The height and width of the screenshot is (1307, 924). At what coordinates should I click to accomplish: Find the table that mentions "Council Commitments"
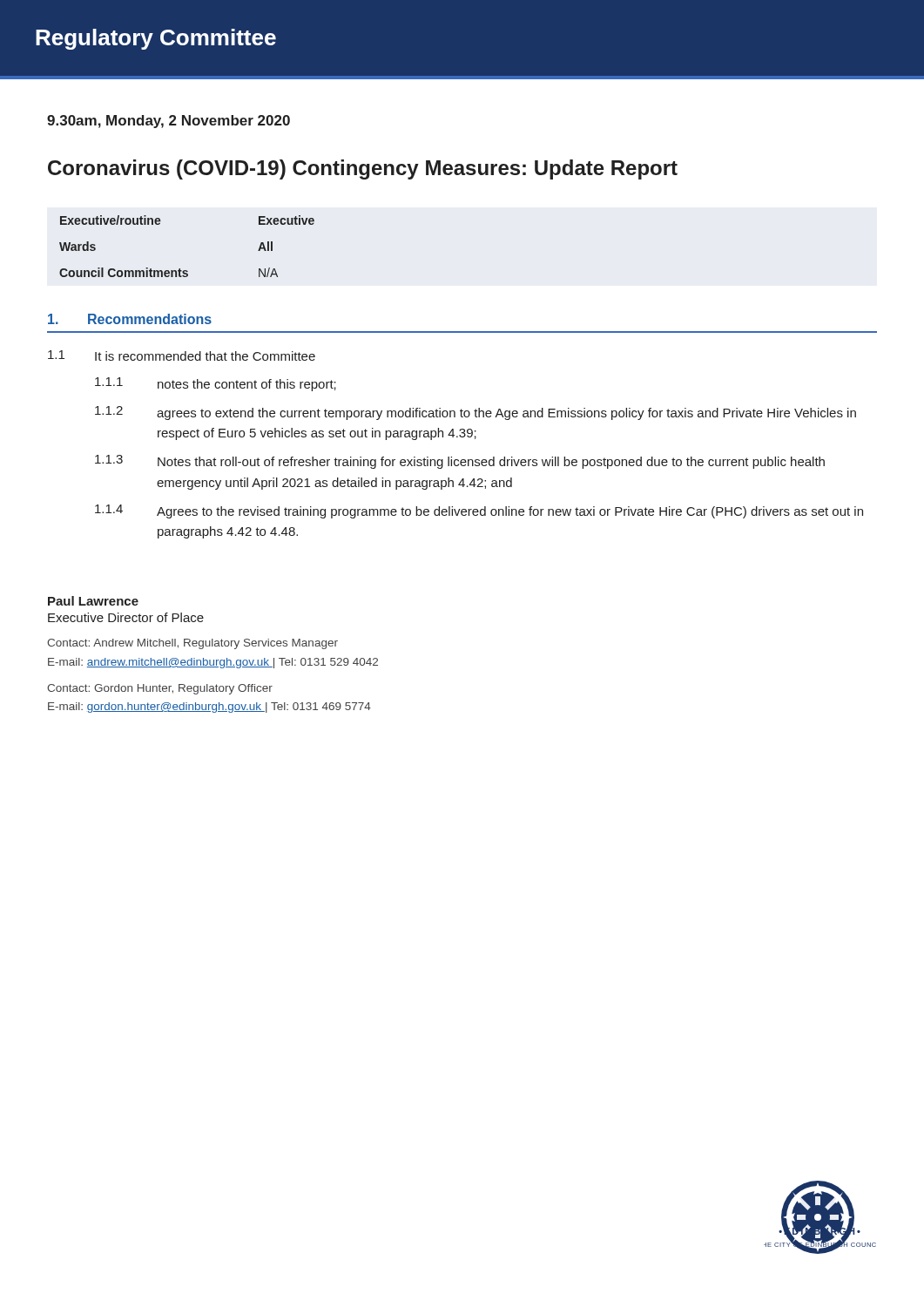pyautogui.click(x=462, y=247)
